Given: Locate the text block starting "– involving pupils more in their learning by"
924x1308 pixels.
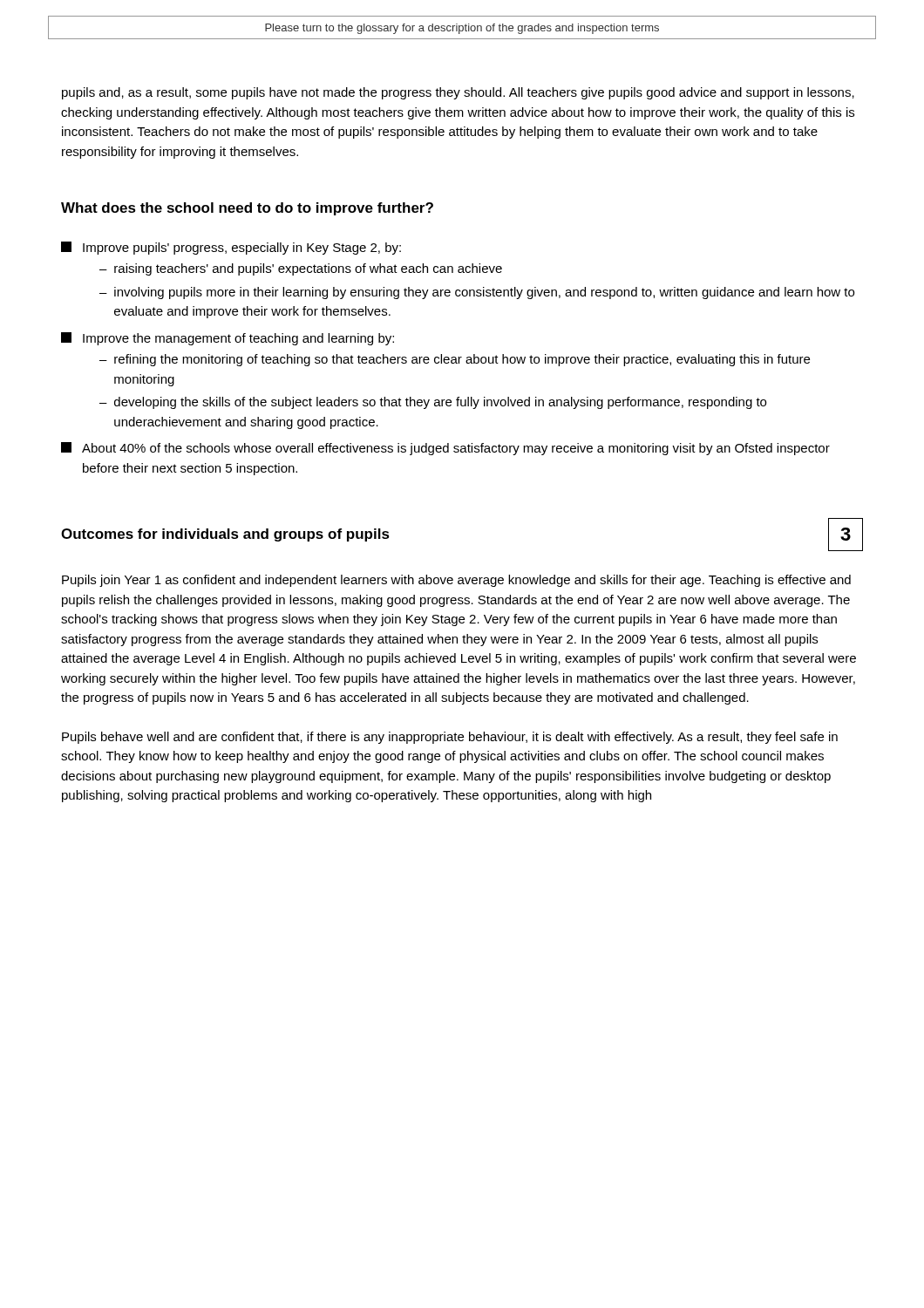Looking at the screenshot, I should pos(481,302).
